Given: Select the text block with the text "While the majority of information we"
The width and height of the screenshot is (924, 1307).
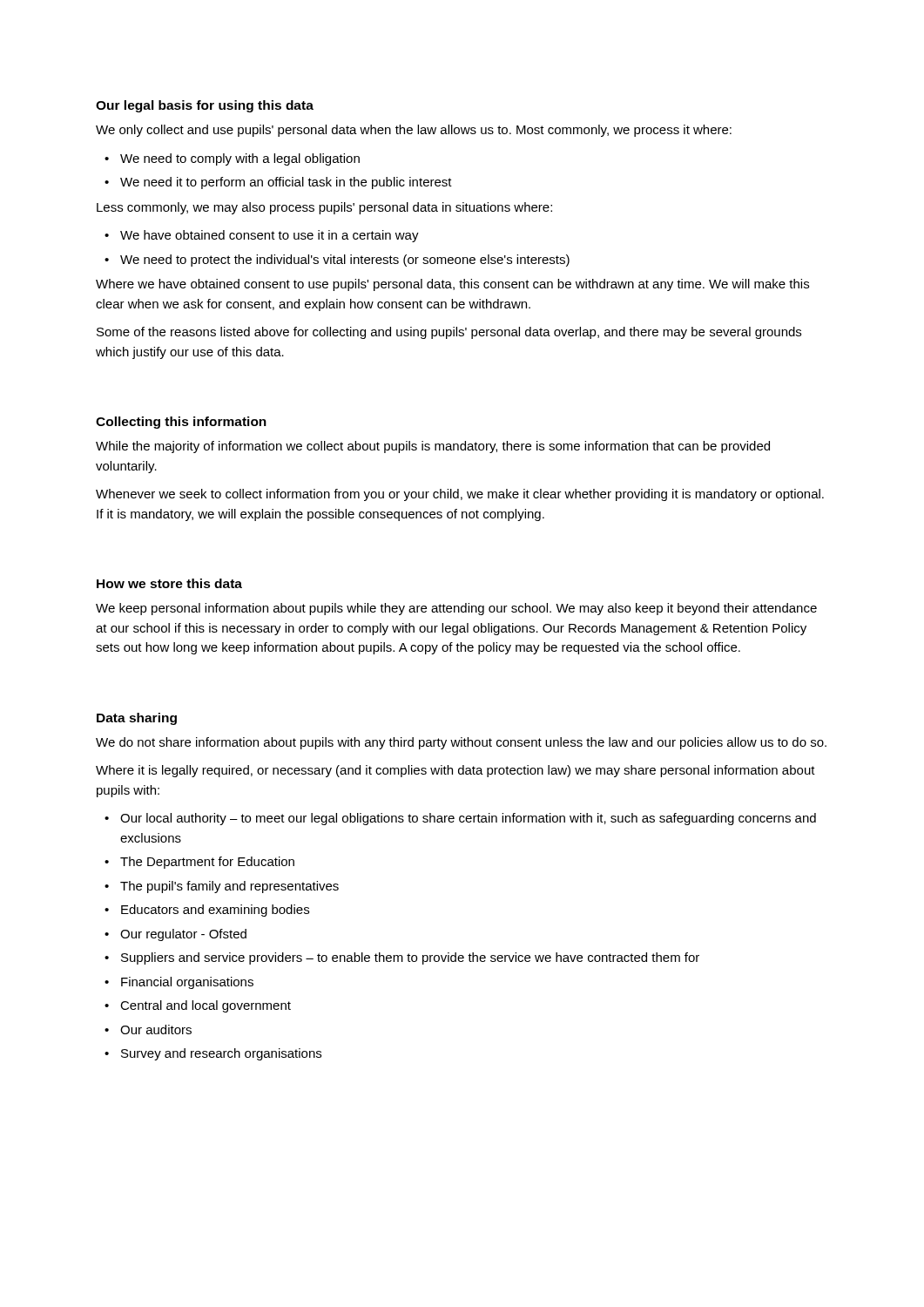Looking at the screenshot, I should pos(433,455).
